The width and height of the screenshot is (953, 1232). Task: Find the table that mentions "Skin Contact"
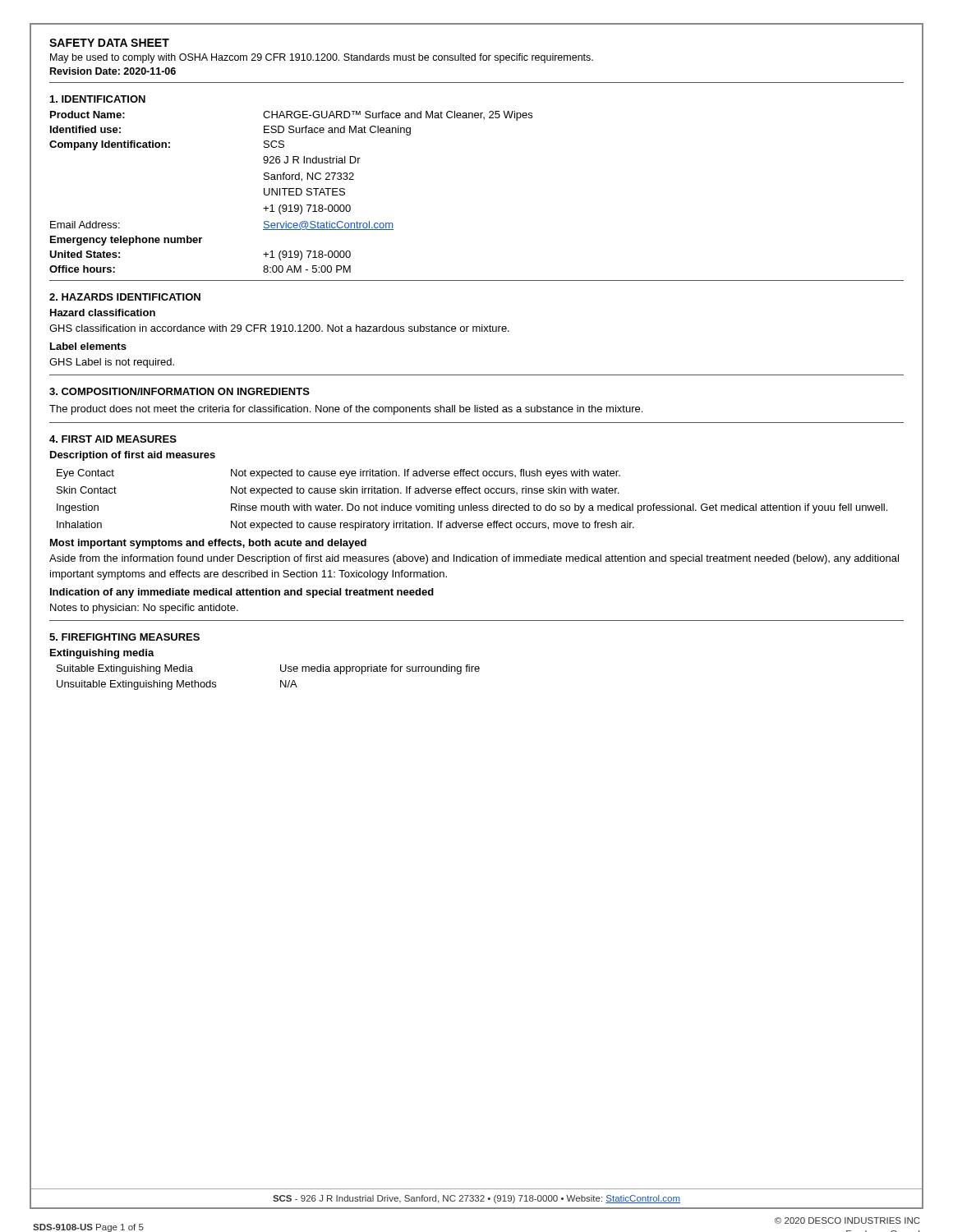point(476,498)
